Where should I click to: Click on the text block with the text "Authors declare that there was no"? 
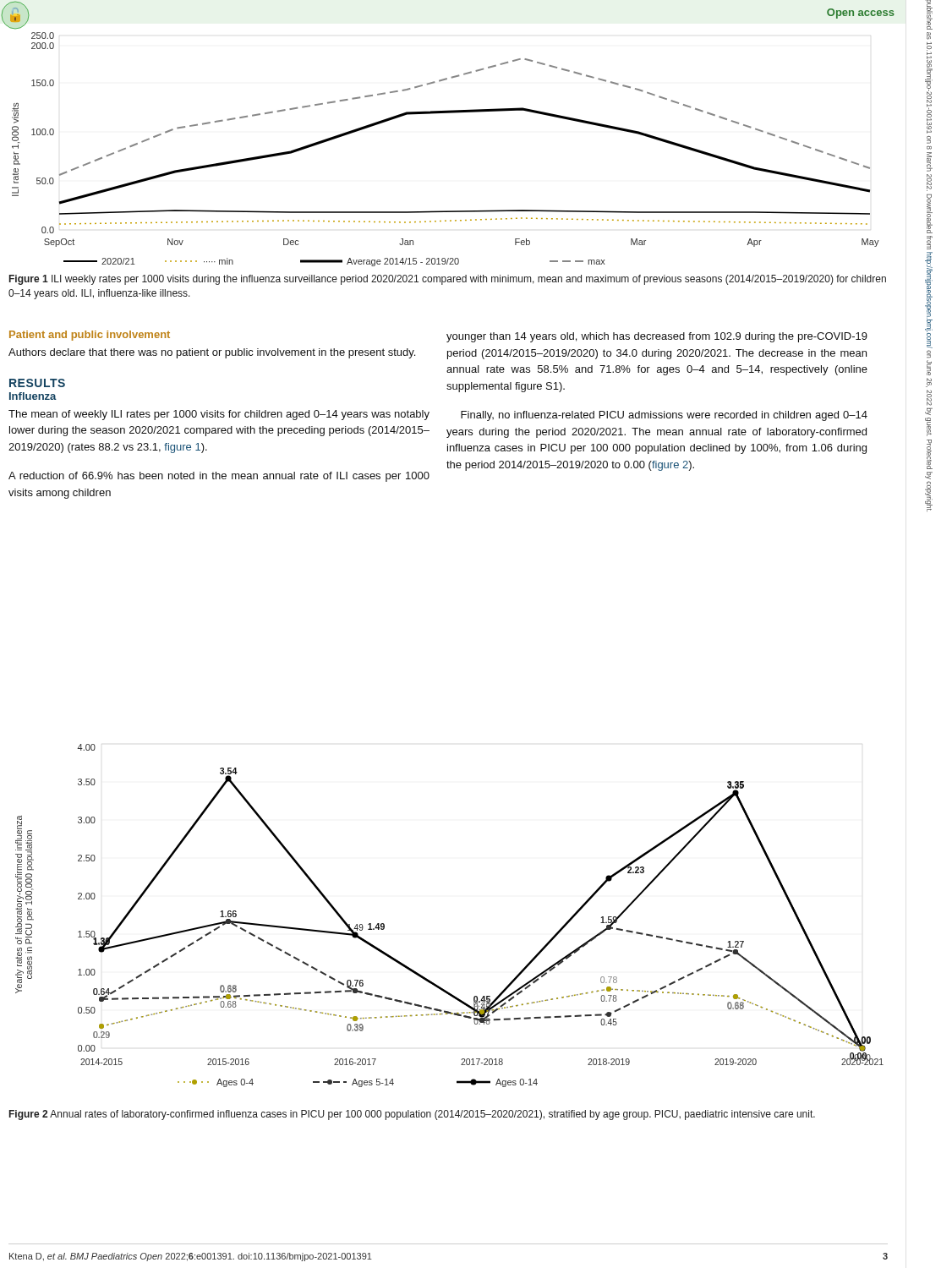(212, 352)
